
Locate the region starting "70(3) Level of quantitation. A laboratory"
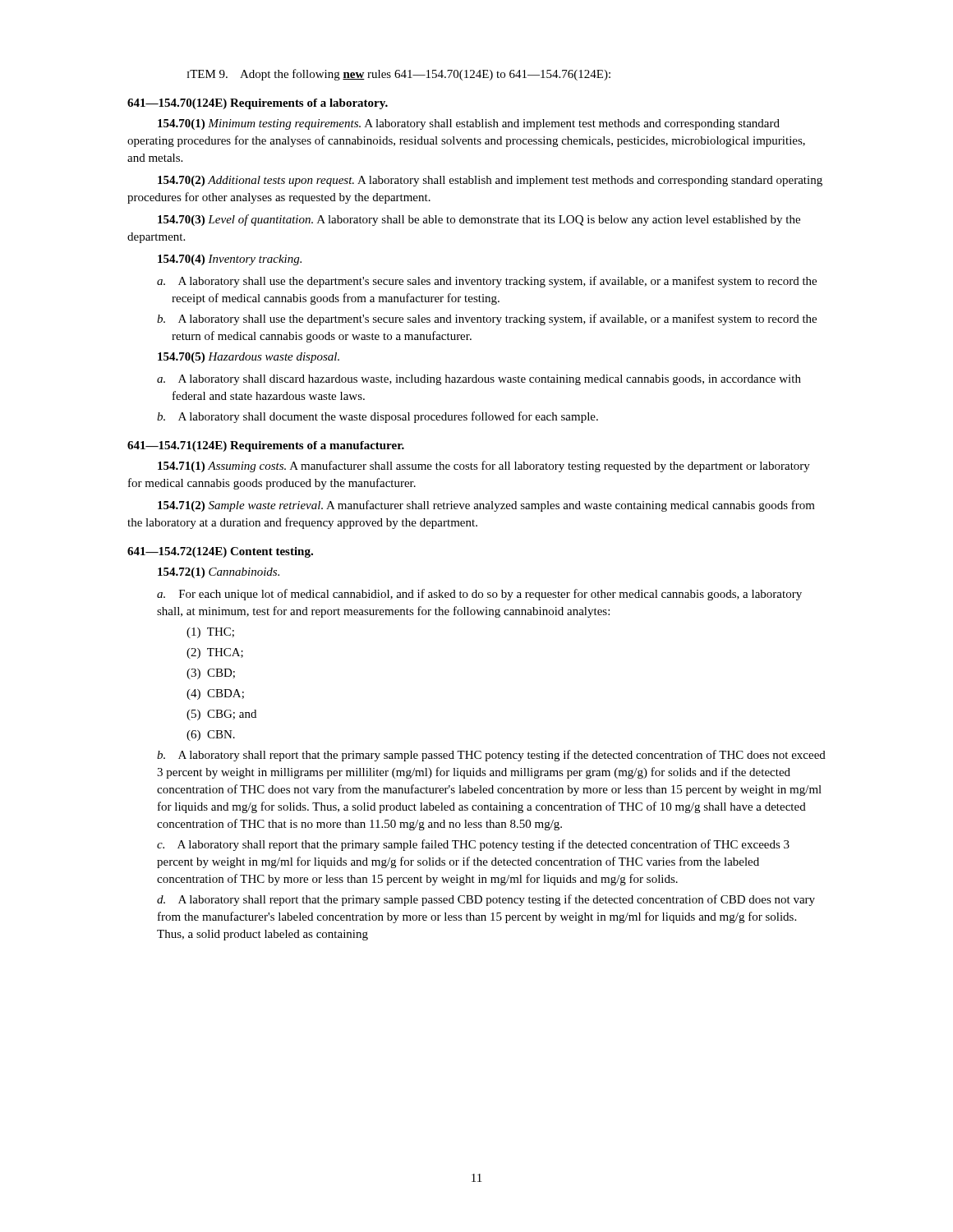464,228
